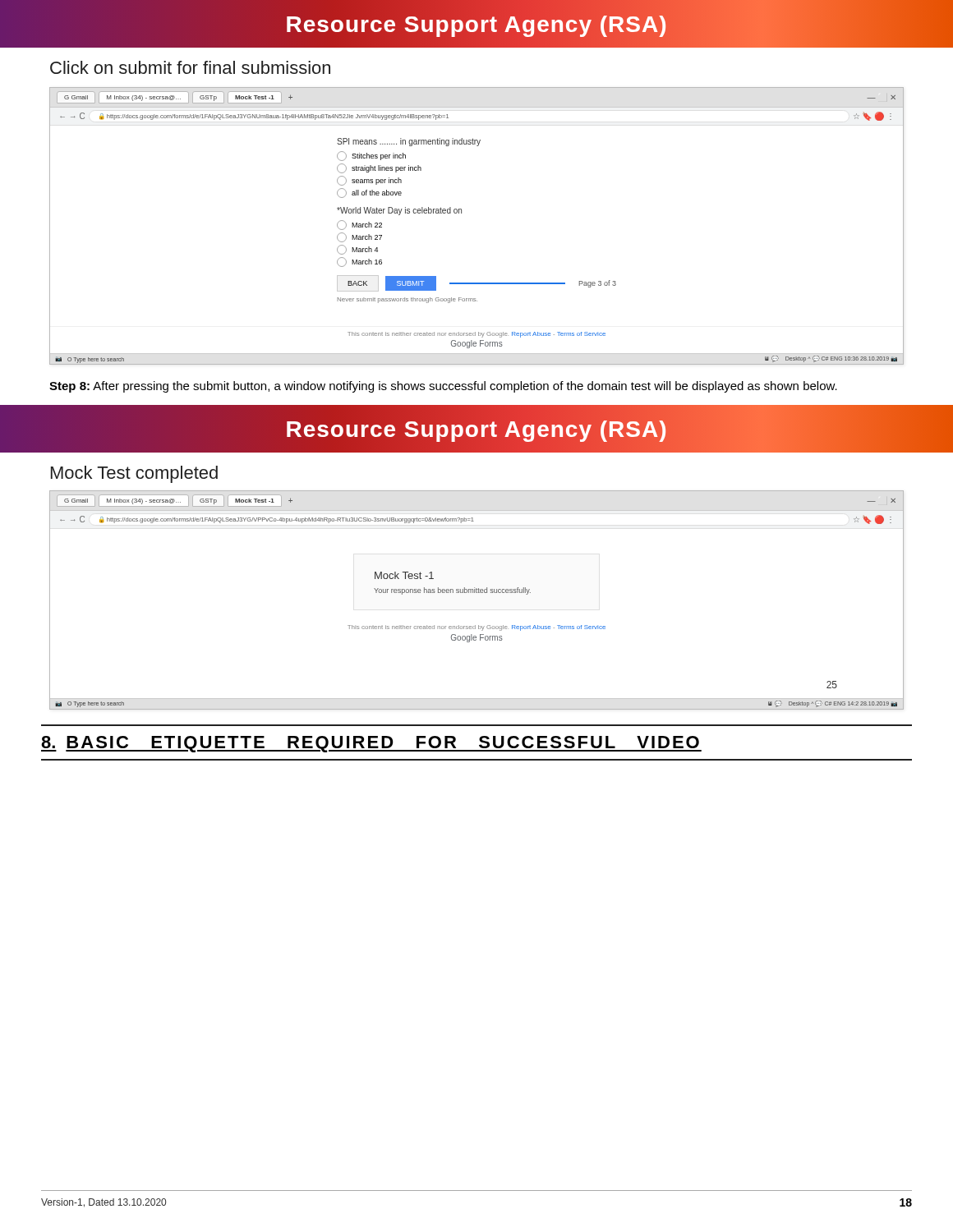This screenshot has width=953, height=1232.
Task: Locate the region starting "Click on submit for final submission"
Action: pos(190,68)
